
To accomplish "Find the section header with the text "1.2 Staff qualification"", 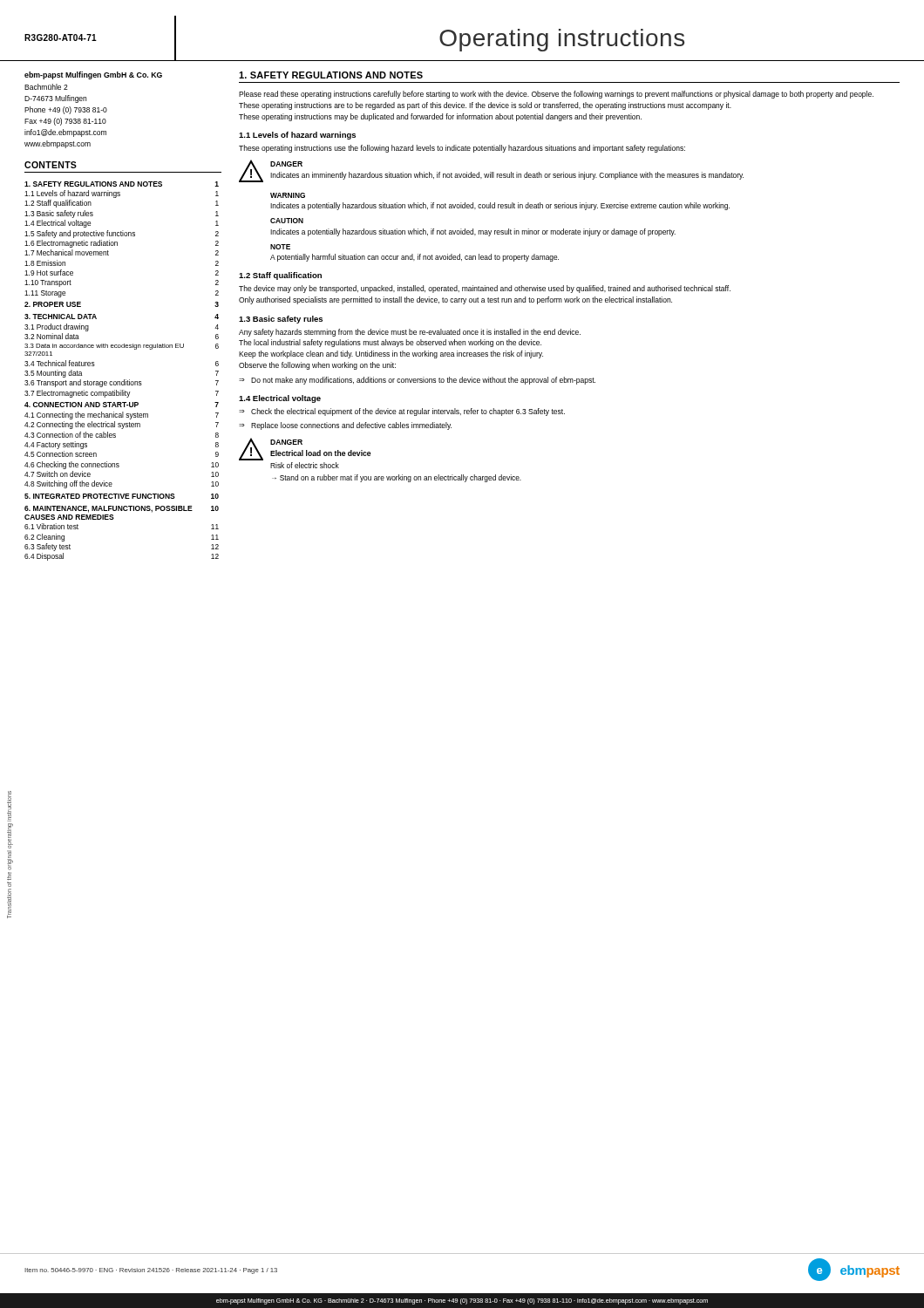I will pos(280,275).
